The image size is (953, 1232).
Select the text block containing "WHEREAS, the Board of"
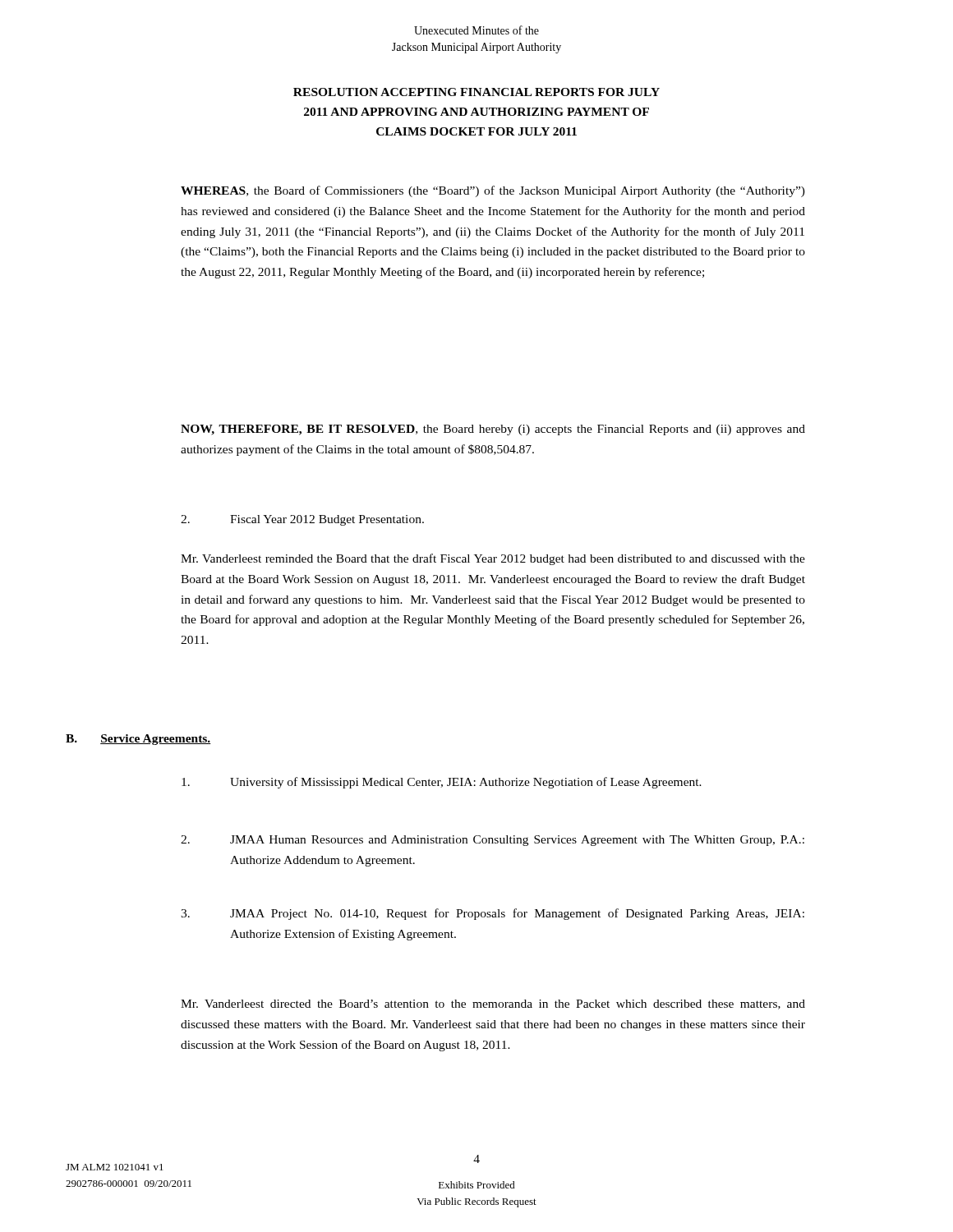coord(493,231)
